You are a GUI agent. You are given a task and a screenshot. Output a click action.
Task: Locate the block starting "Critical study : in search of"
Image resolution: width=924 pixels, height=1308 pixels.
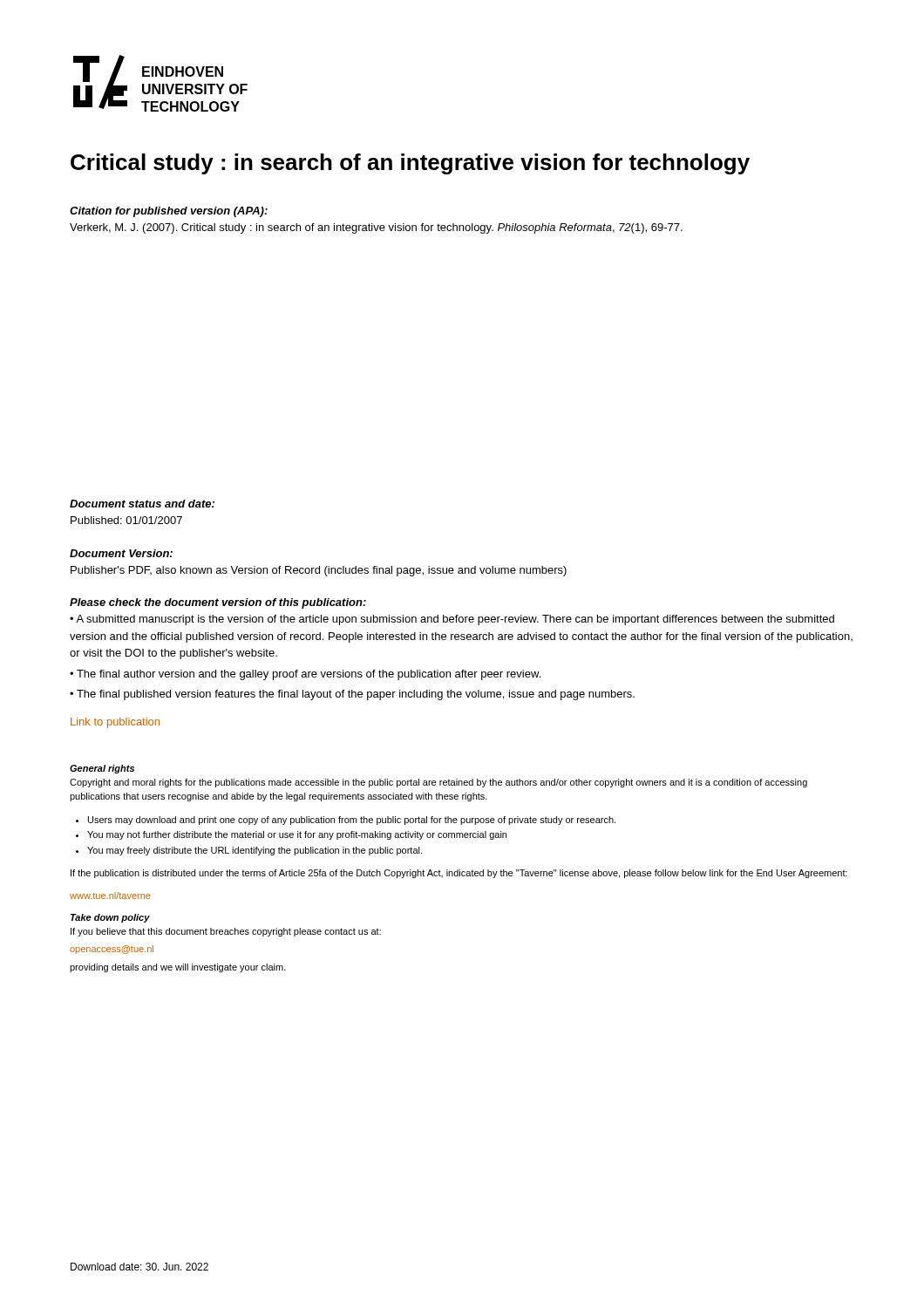[x=410, y=162]
